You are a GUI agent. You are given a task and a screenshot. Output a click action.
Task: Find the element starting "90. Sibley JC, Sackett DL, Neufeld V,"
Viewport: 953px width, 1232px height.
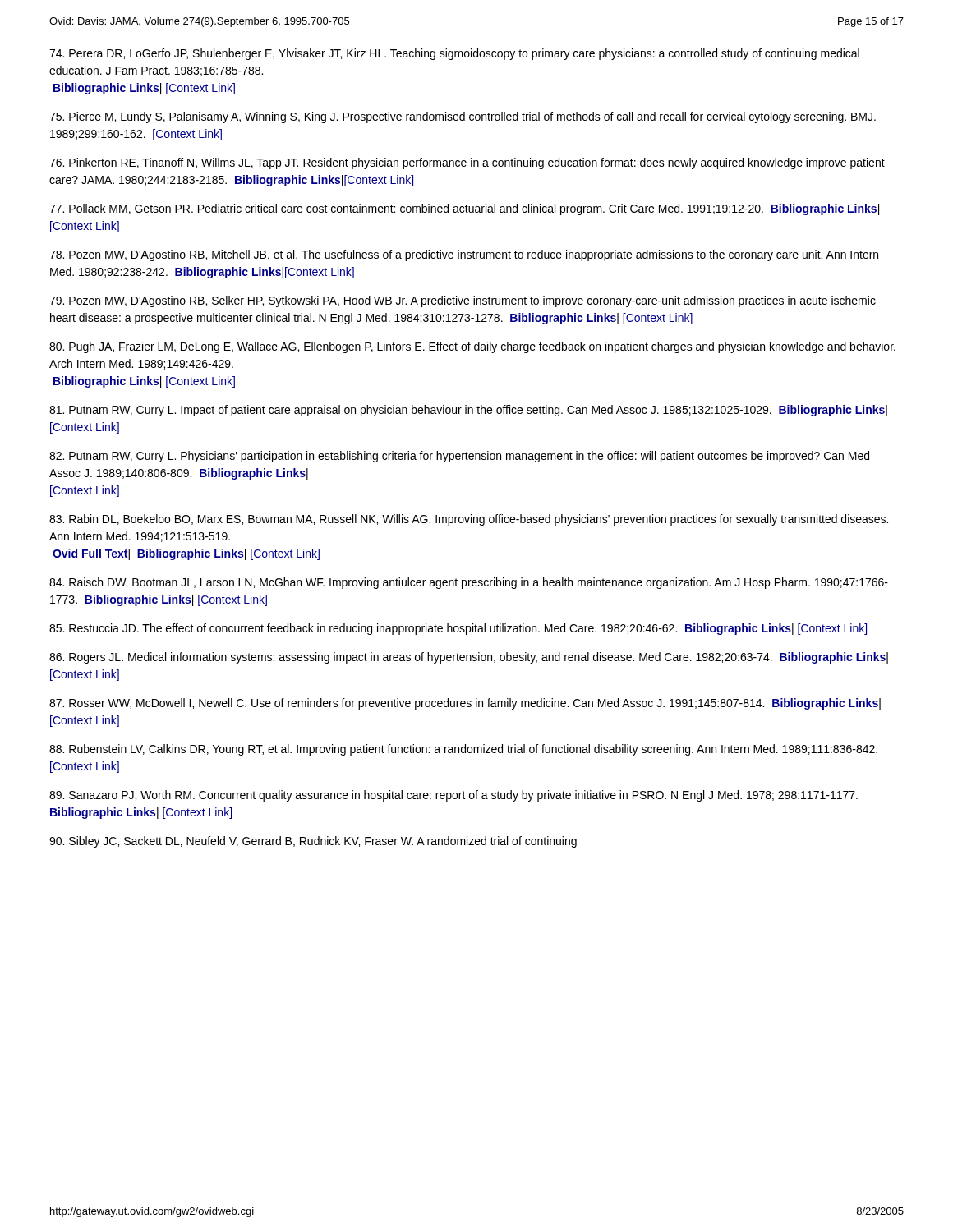[313, 841]
